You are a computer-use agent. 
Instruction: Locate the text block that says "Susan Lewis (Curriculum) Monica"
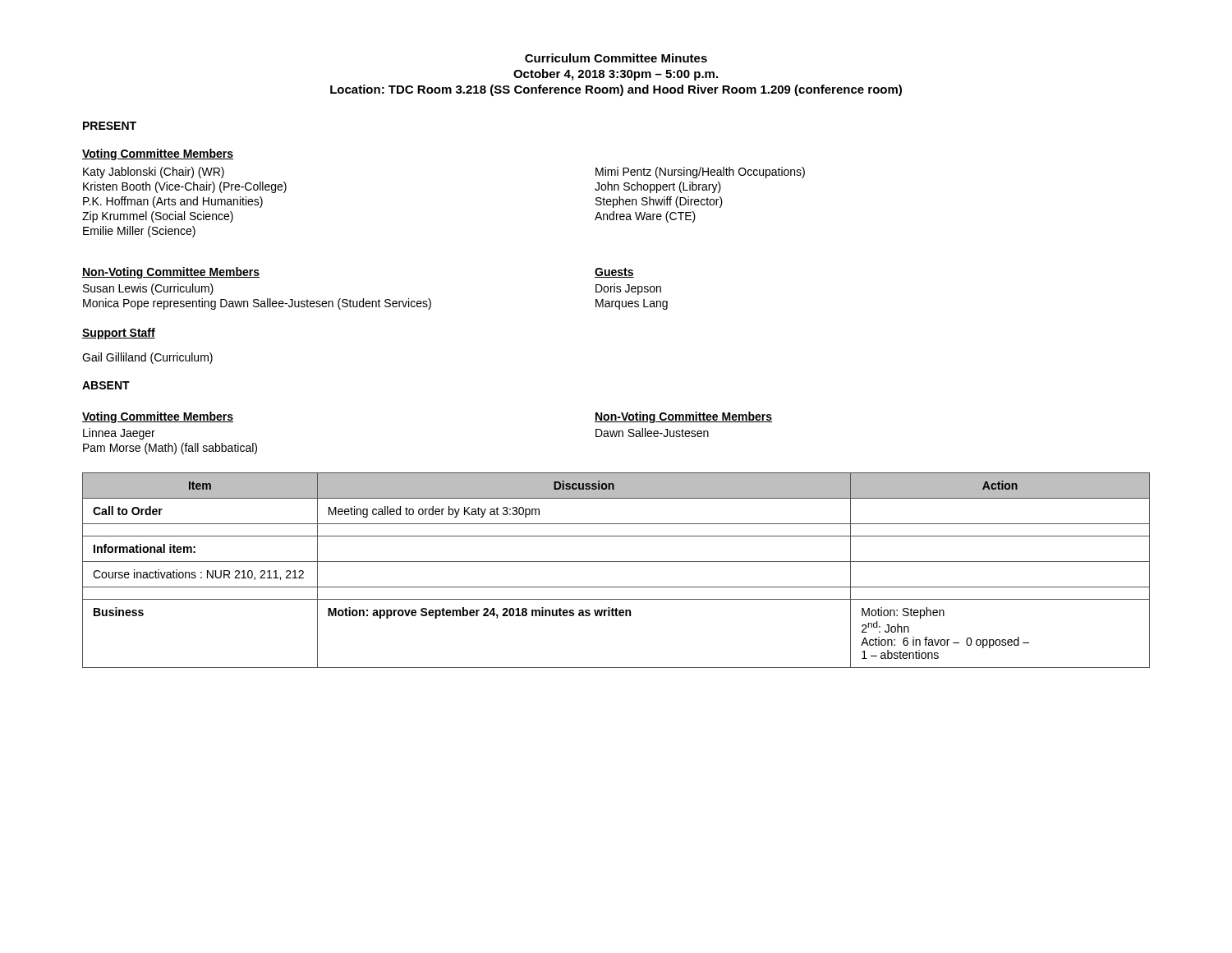[x=338, y=296]
